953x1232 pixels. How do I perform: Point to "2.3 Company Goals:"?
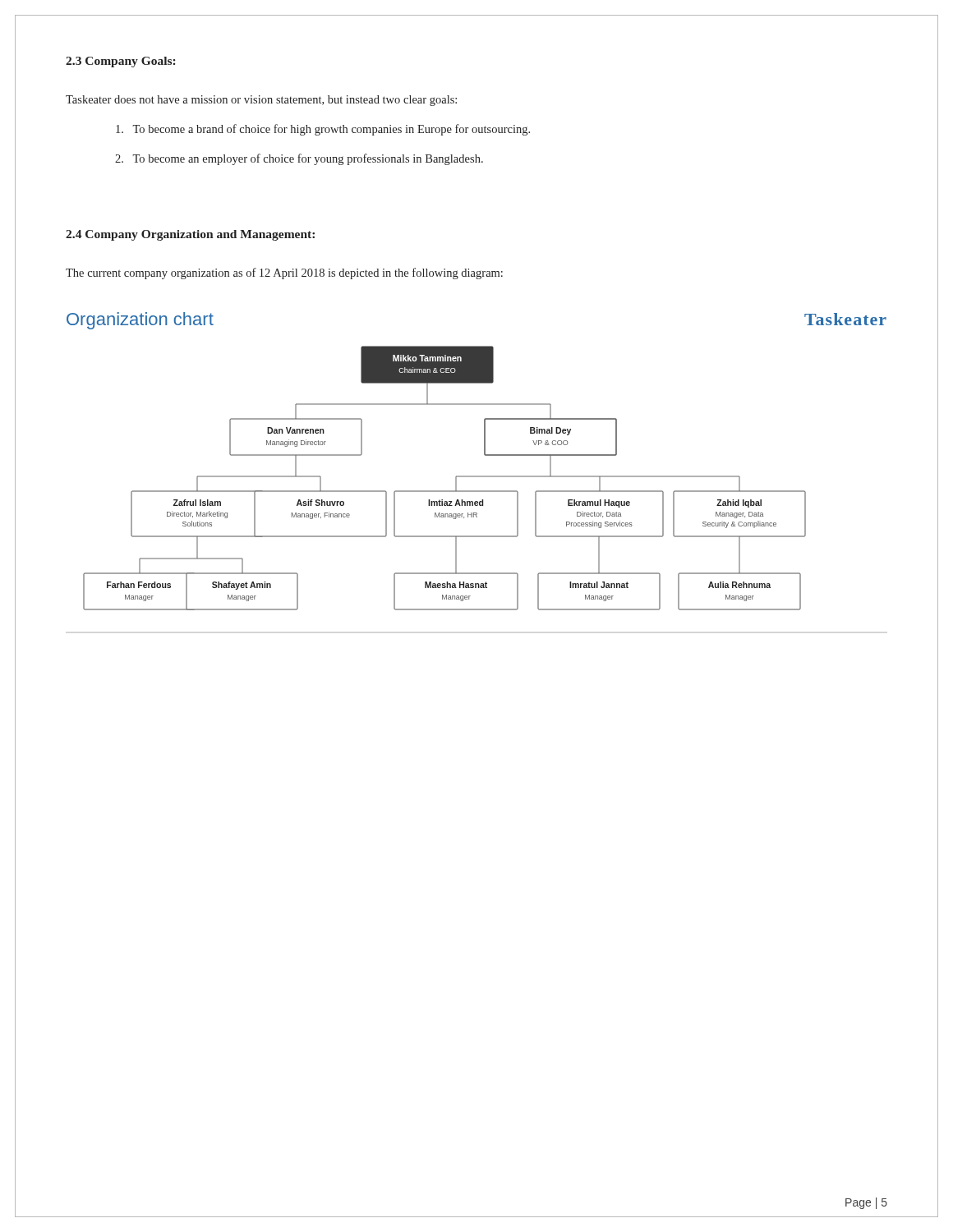tap(121, 60)
